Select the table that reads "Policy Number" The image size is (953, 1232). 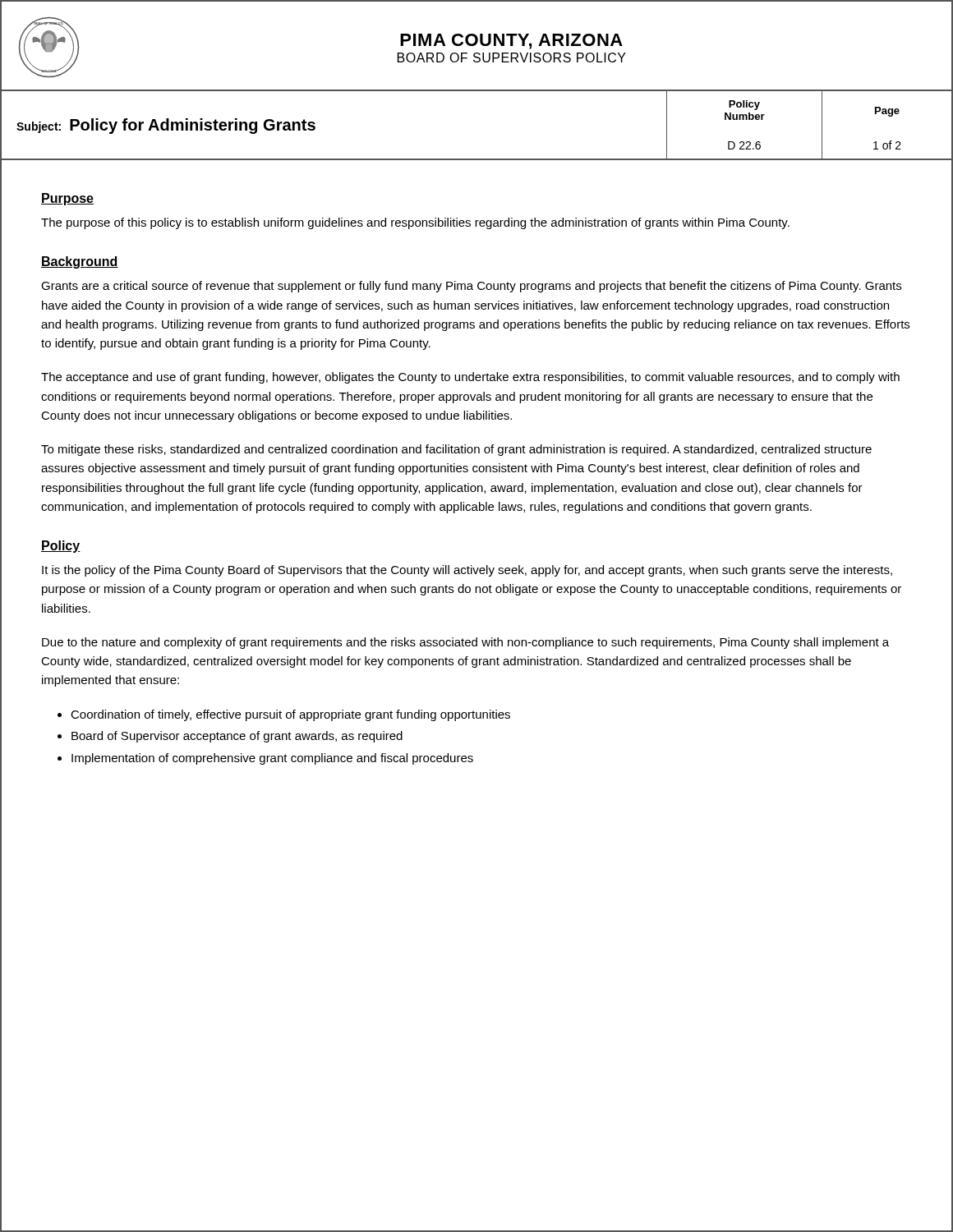coord(476,126)
